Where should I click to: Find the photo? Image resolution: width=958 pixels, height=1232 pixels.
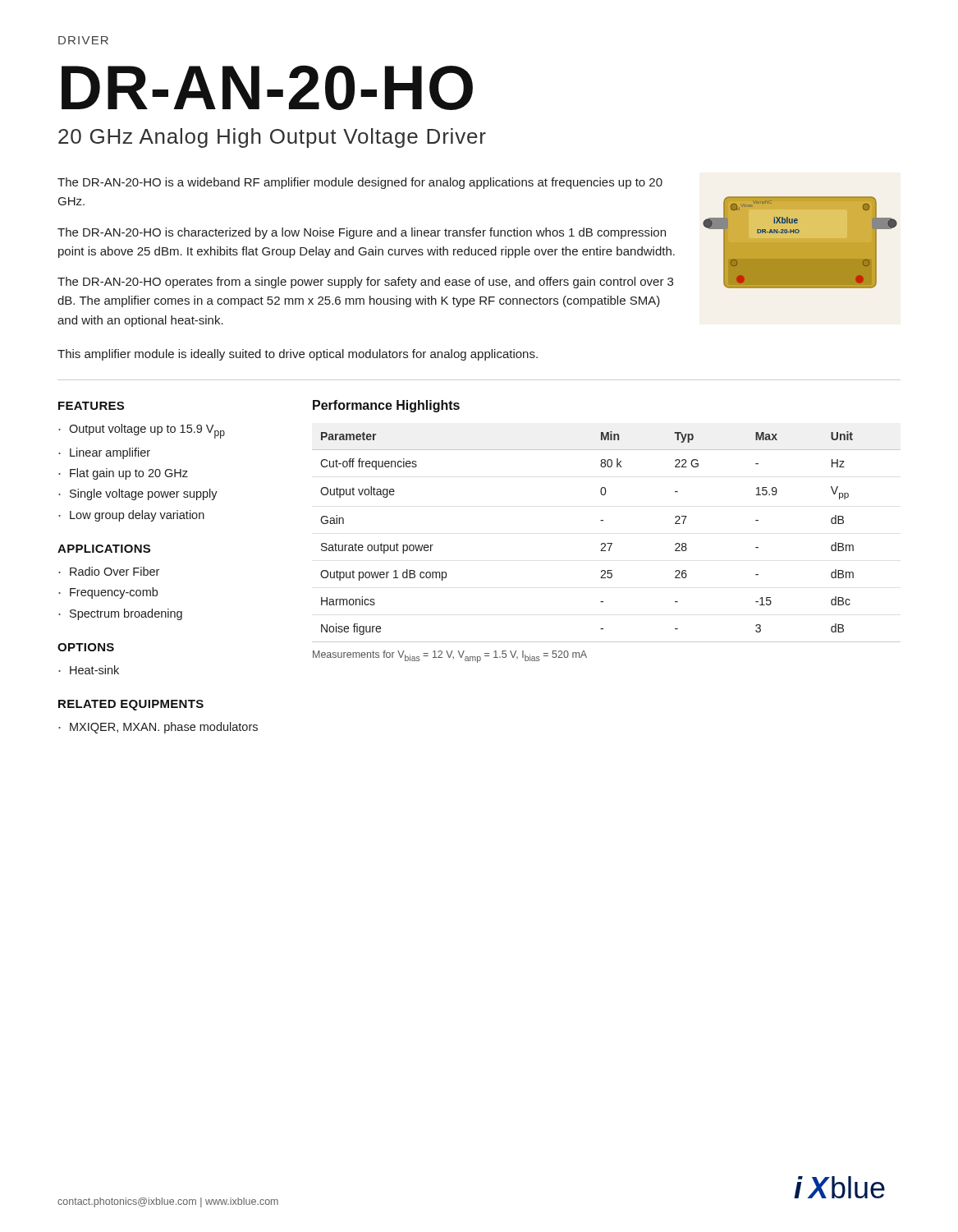click(x=800, y=250)
